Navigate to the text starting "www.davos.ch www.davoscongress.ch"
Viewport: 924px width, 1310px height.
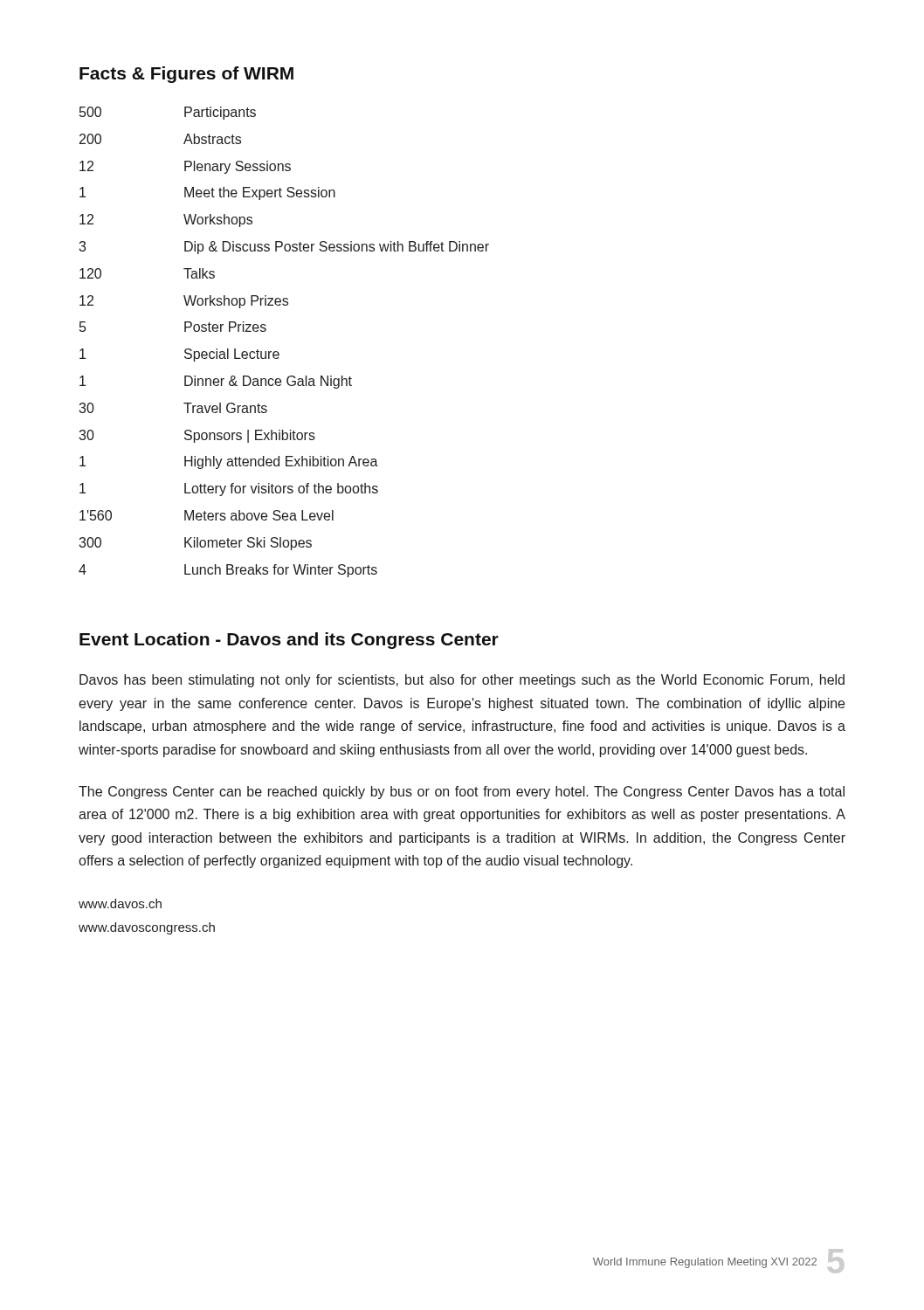click(x=147, y=916)
